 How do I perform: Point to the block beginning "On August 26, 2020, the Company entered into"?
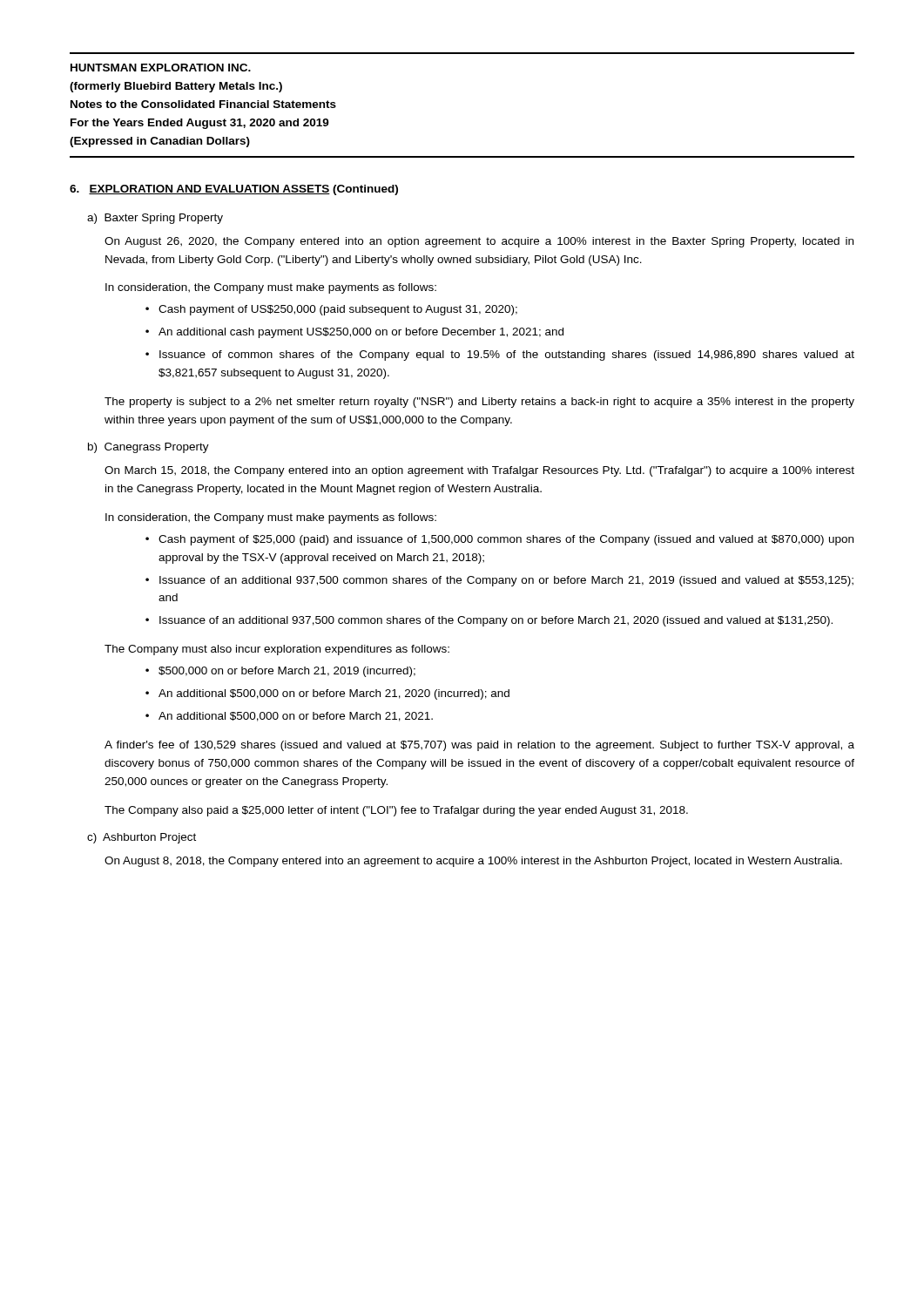(479, 250)
